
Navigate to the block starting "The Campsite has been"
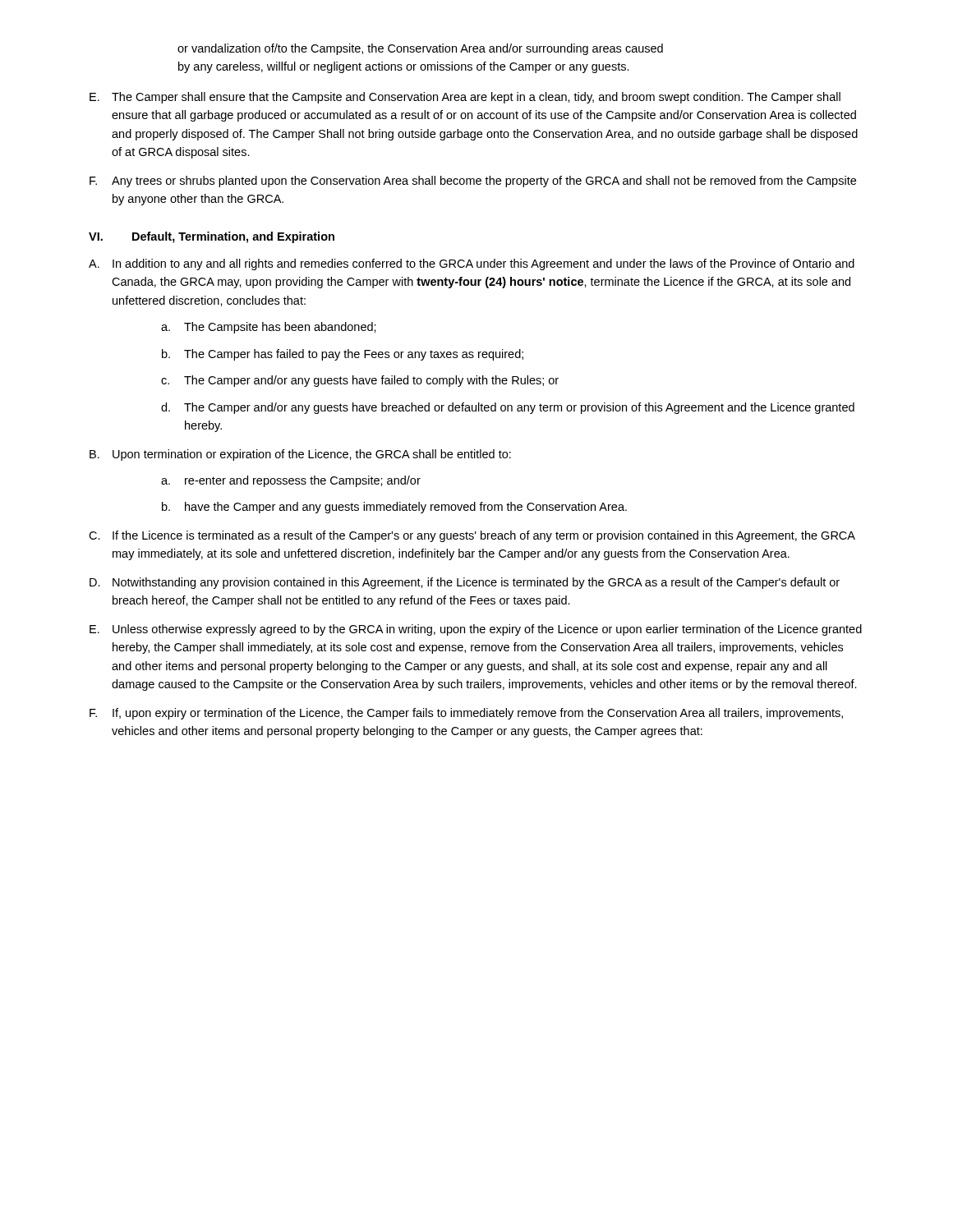tap(280, 327)
